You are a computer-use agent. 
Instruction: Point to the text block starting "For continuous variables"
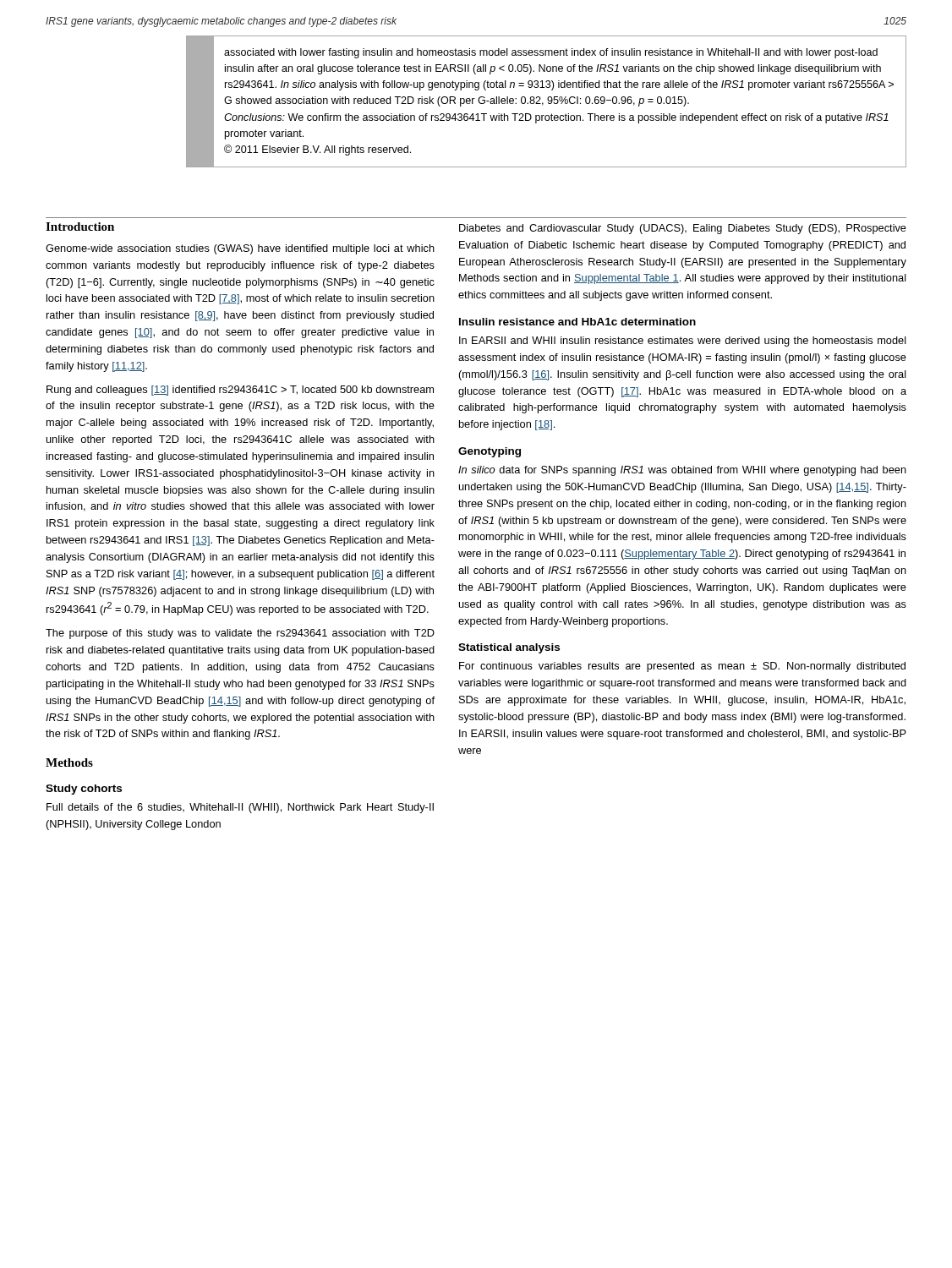682,708
